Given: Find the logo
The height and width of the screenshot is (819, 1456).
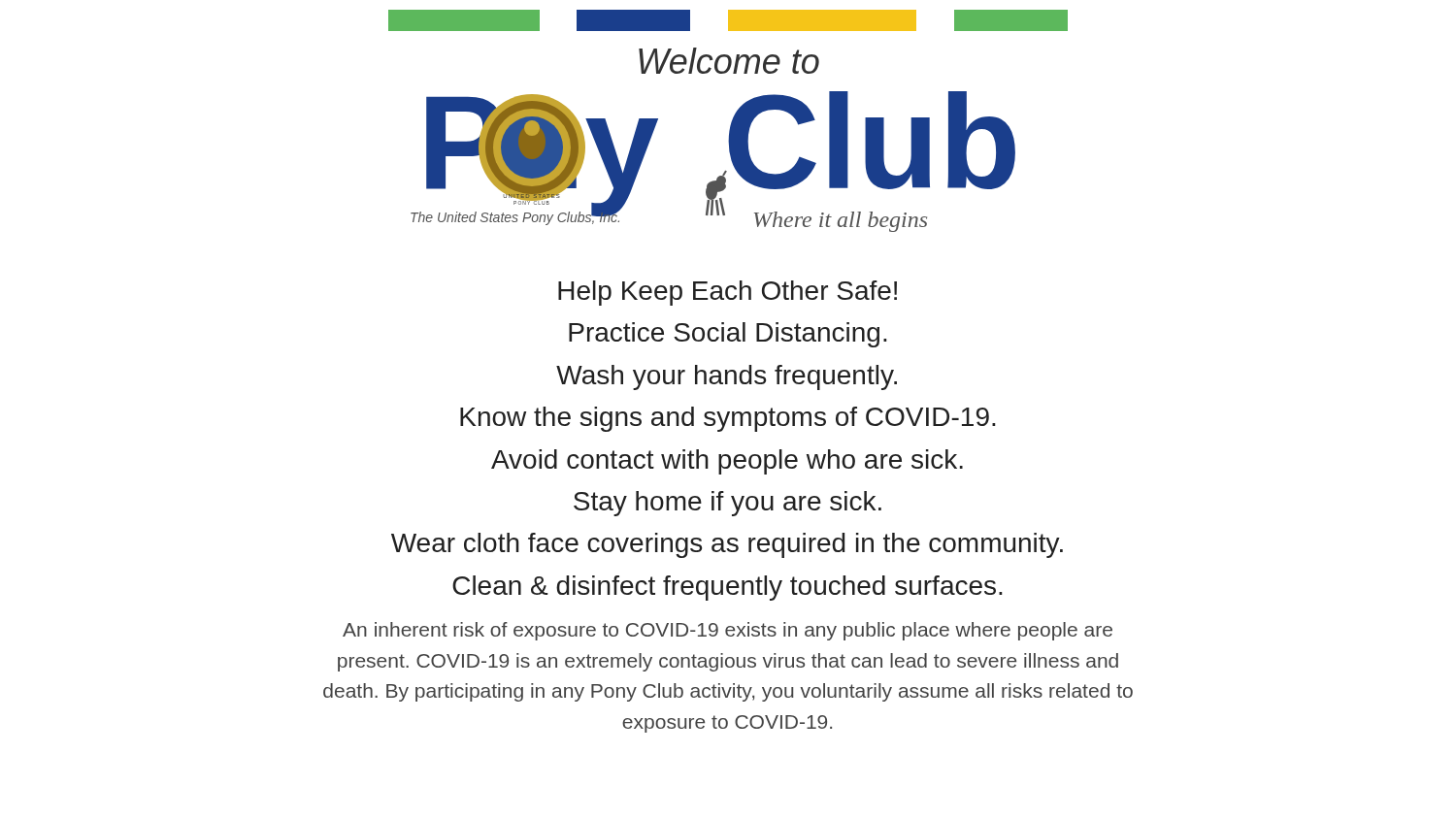Looking at the screenshot, I should pyautogui.click(x=728, y=133).
